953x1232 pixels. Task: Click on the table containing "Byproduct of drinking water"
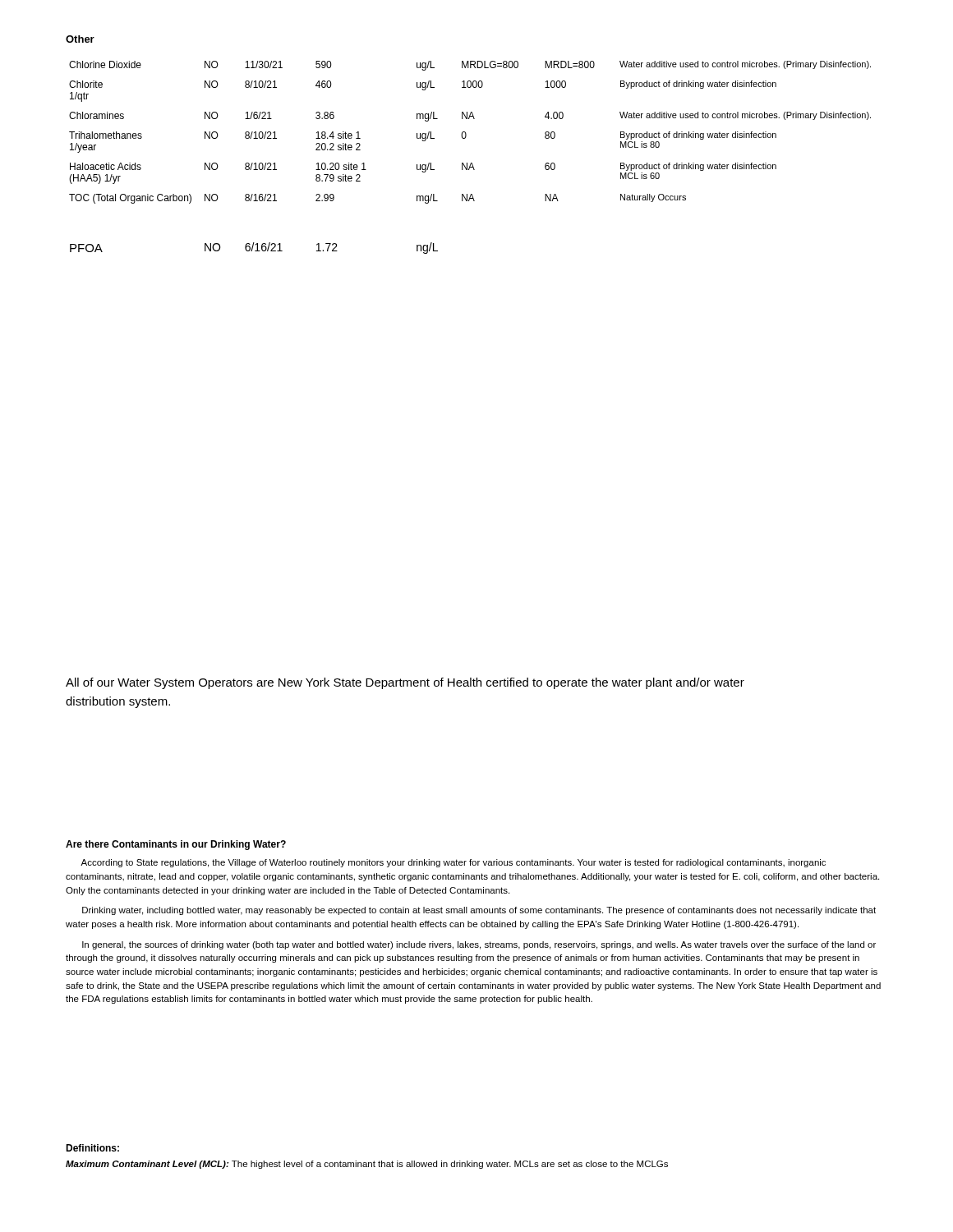(476, 131)
